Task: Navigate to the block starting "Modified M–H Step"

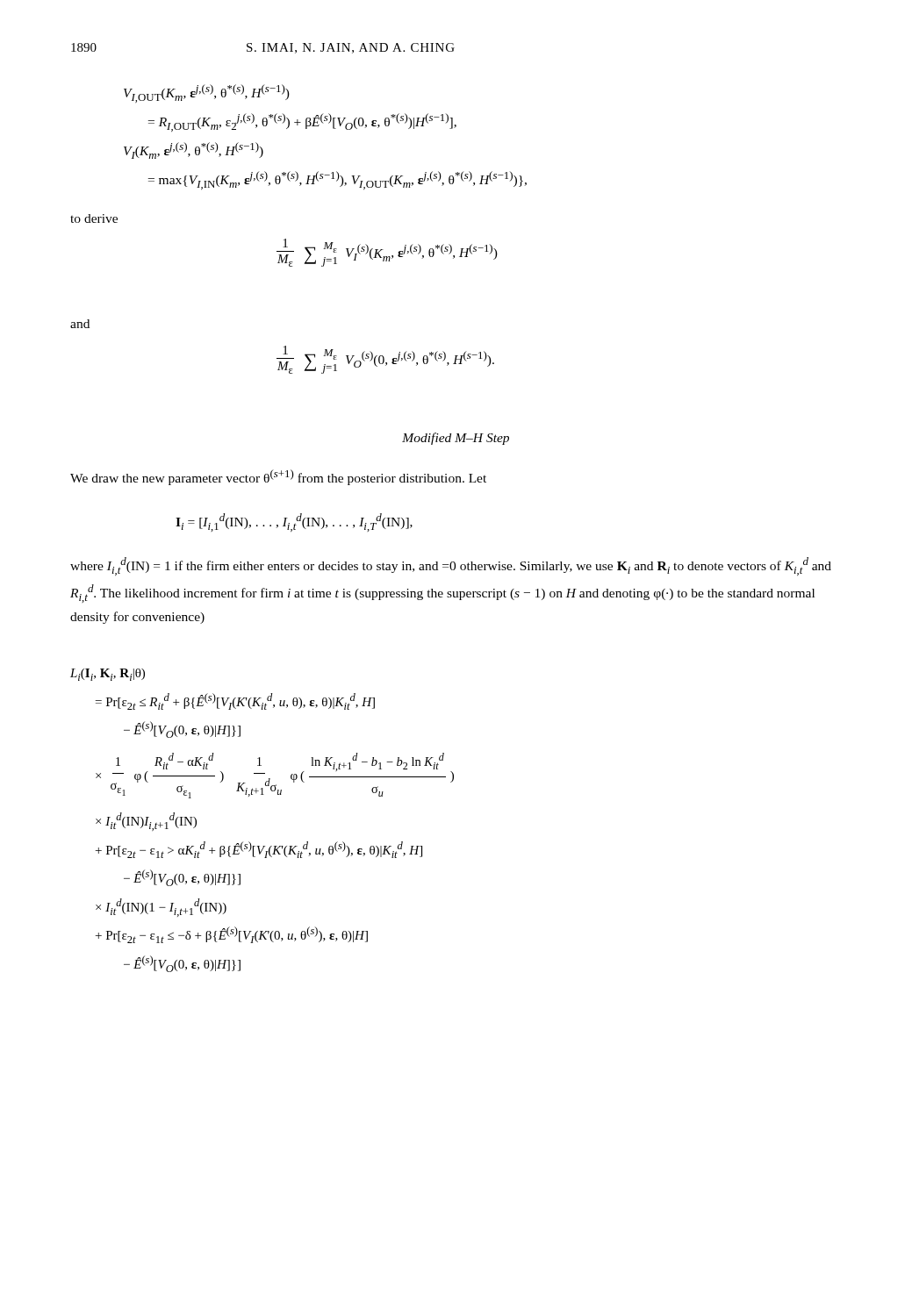Action: point(456,437)
